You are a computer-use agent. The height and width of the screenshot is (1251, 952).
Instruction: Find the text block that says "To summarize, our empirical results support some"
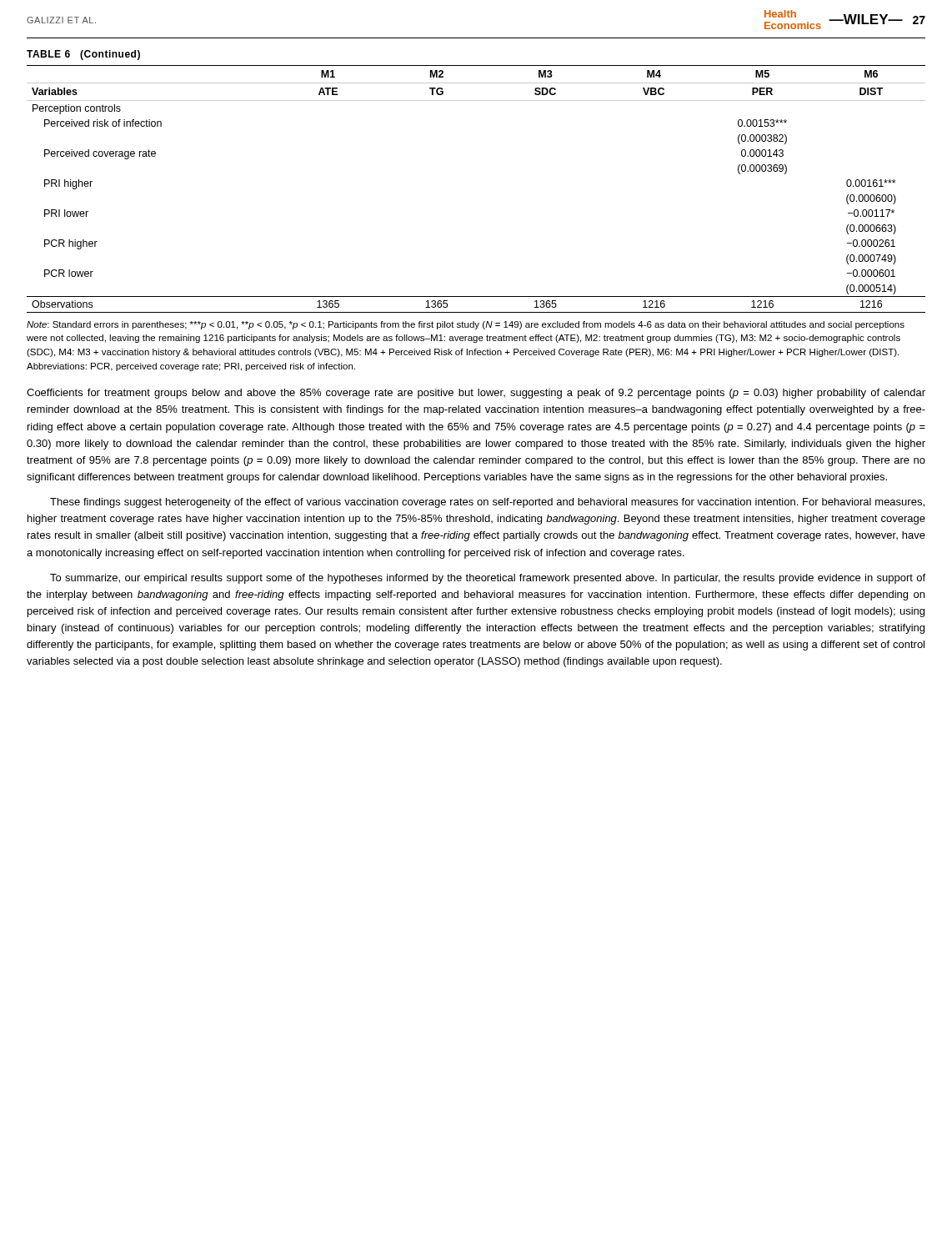(x=476, y=619)
